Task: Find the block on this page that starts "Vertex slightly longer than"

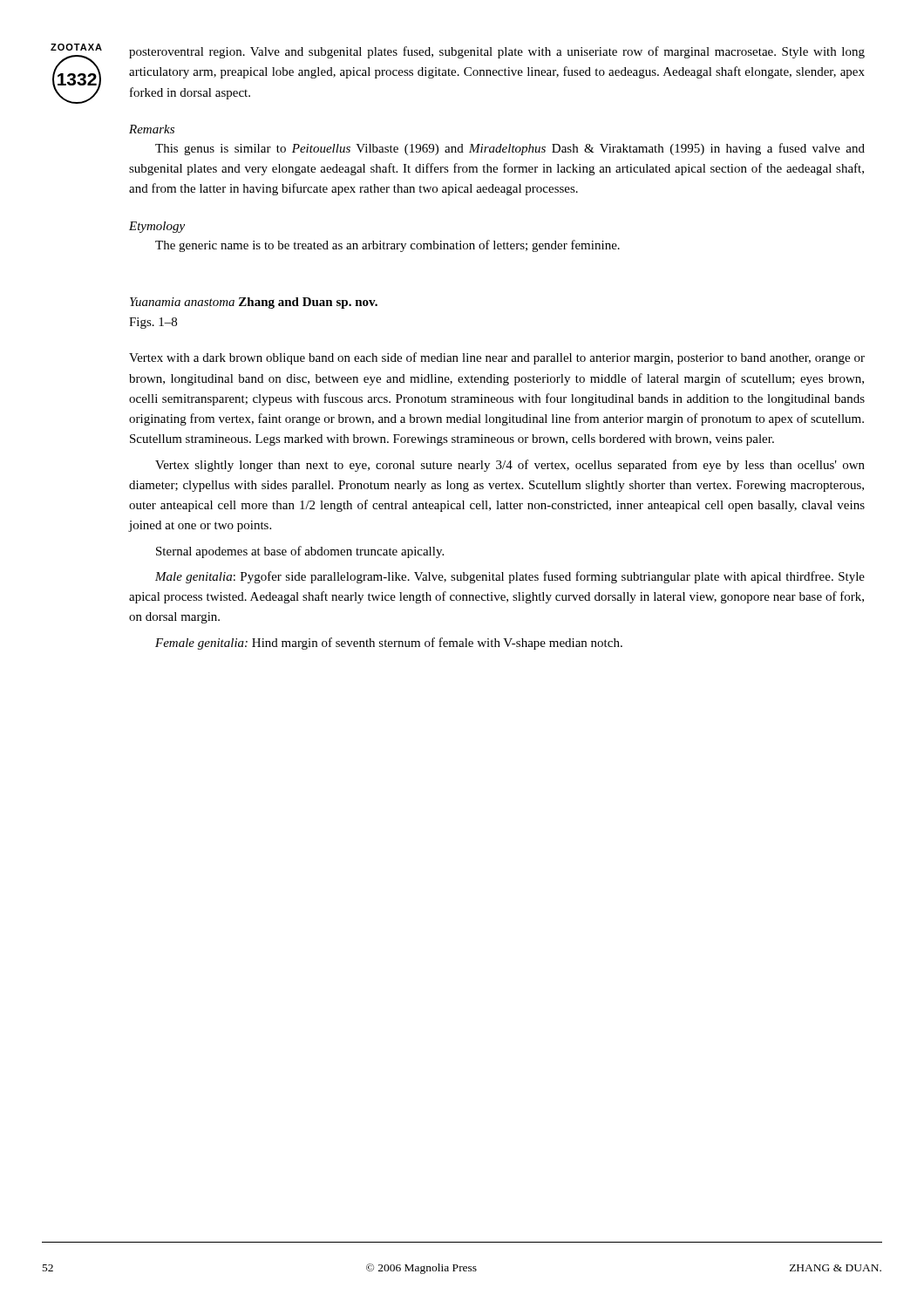Action: (x=497, y=495)
